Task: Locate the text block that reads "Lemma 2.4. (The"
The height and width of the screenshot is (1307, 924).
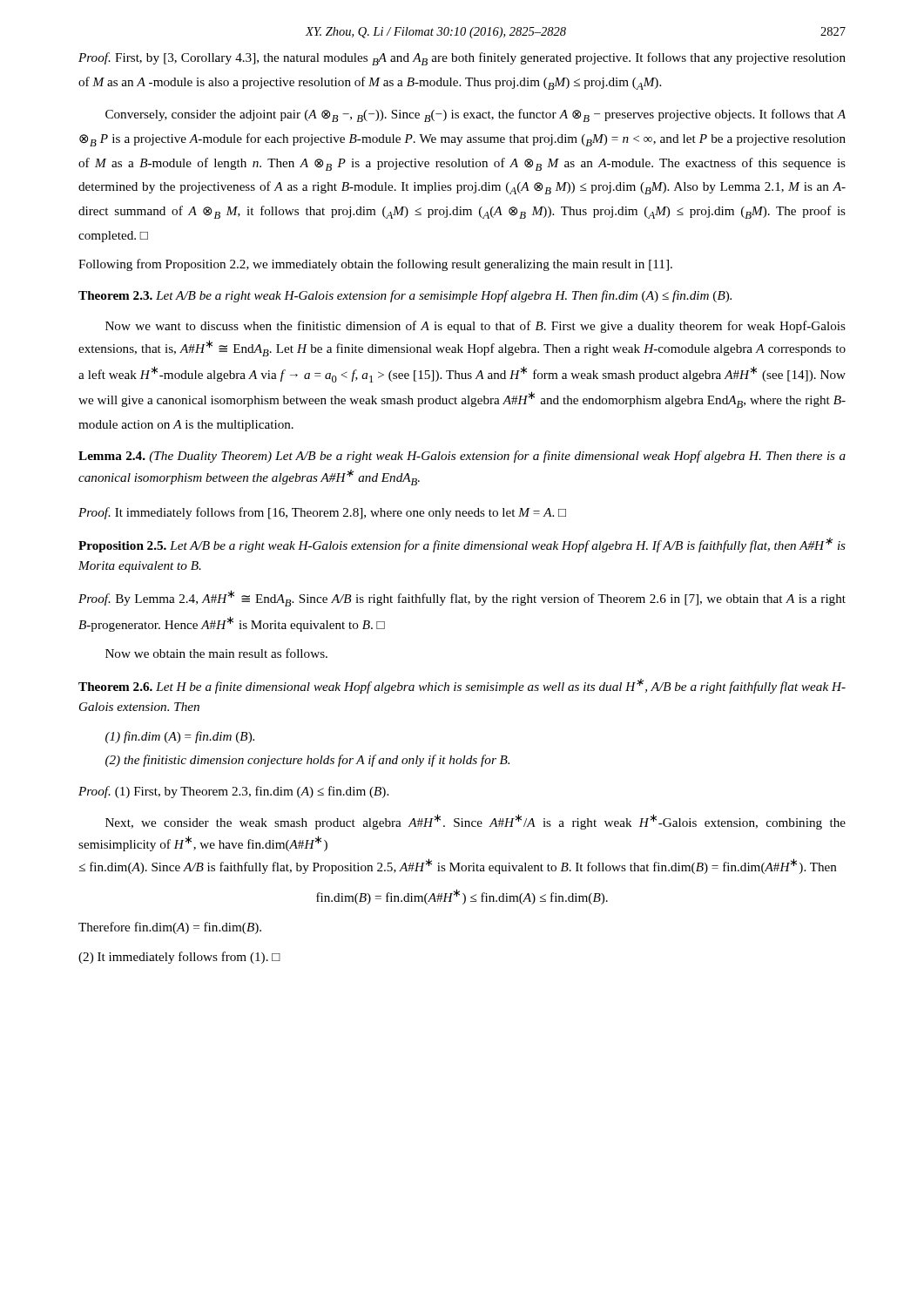Action: pyautogui.click(x=462, y=468)
